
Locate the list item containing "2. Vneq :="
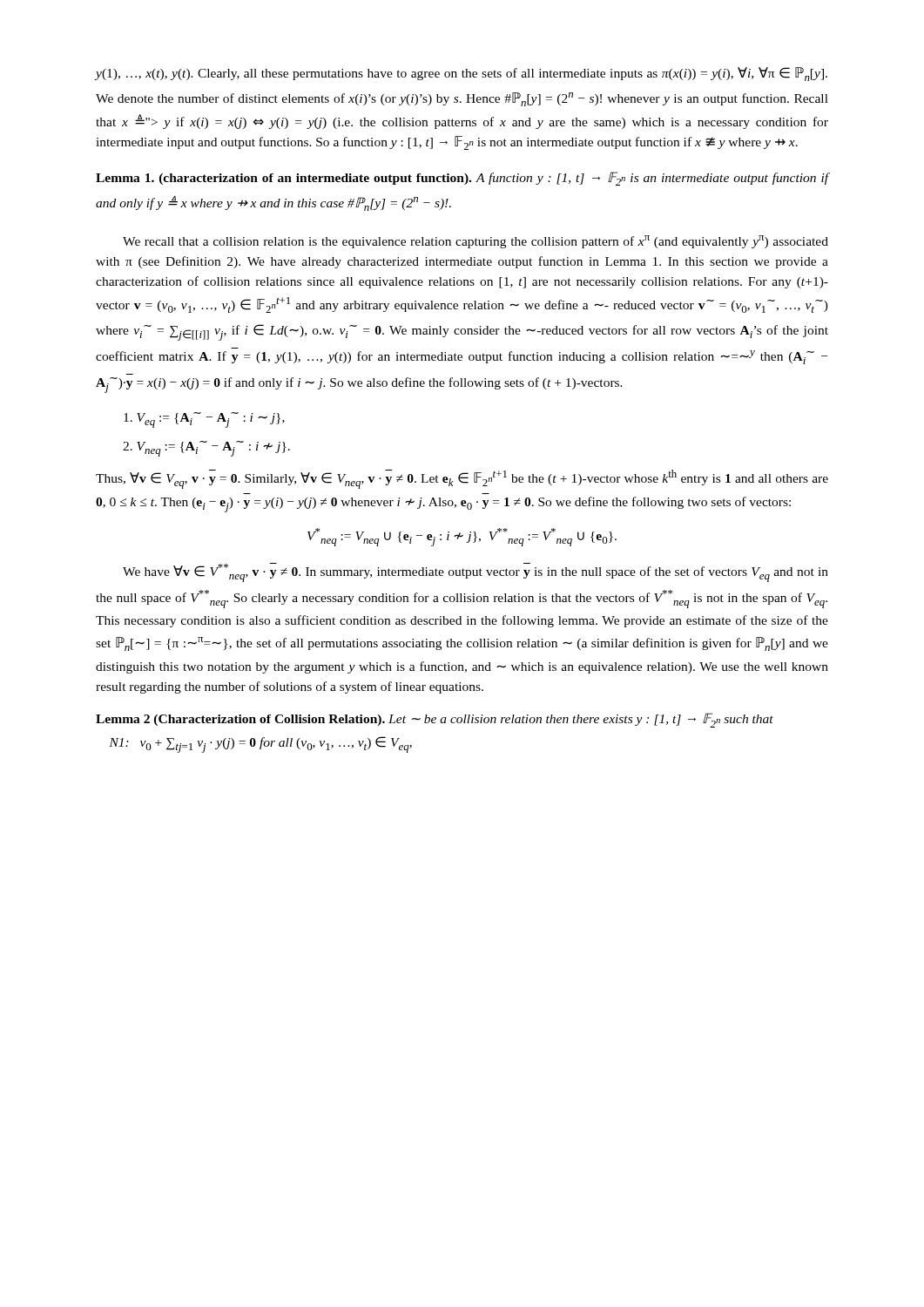point(207,446)
